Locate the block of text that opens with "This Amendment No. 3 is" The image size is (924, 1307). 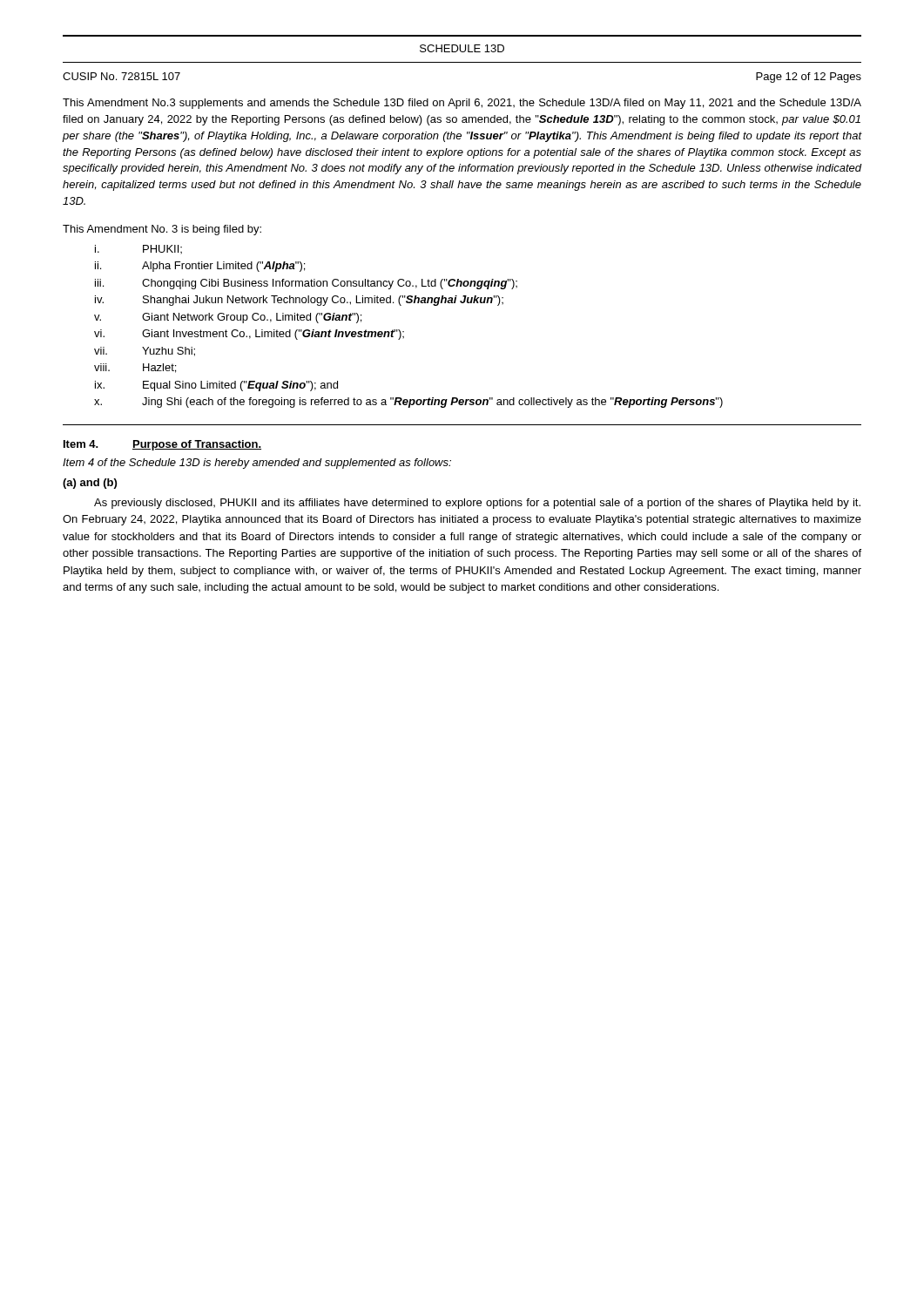pos(162,229)
